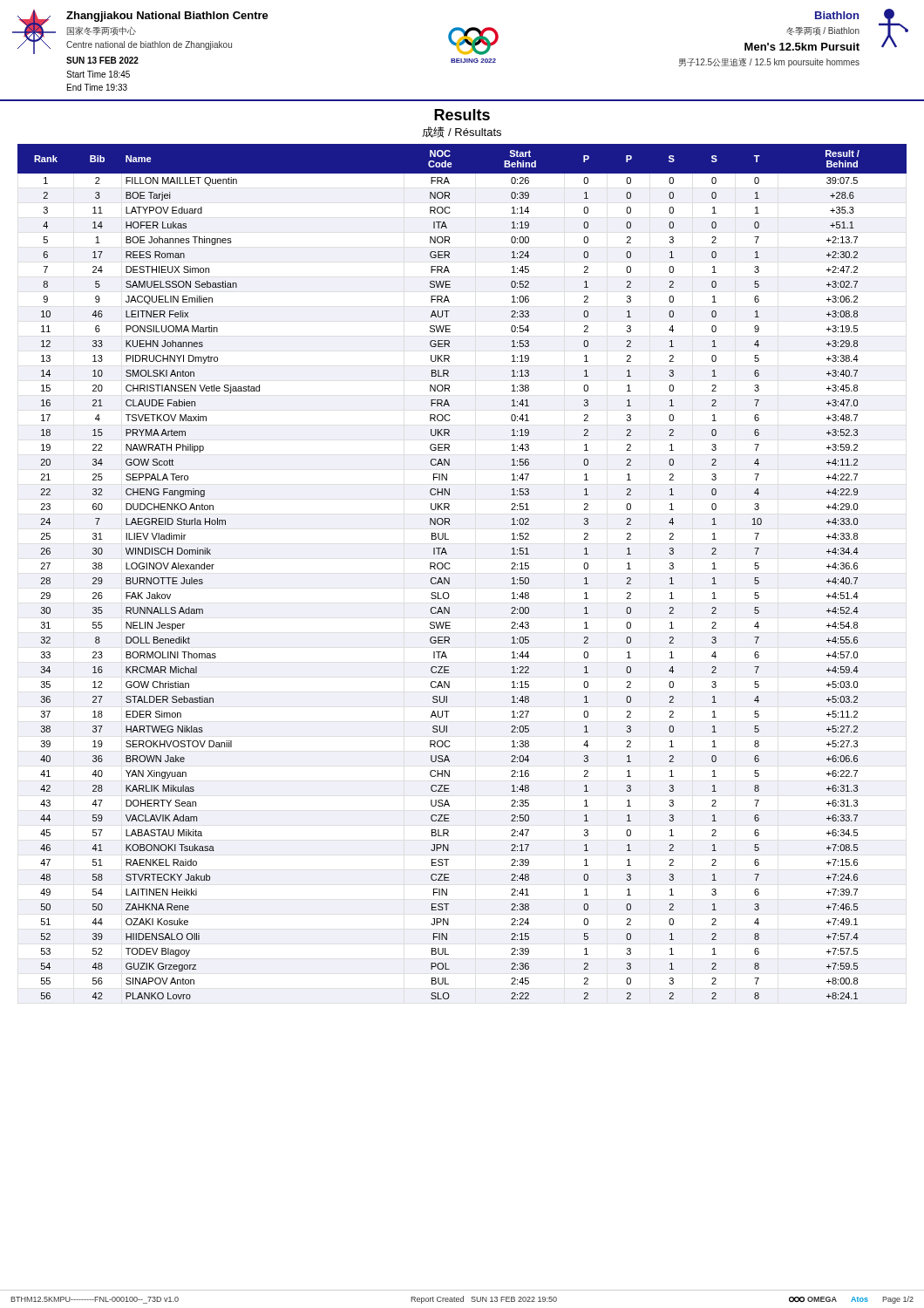This screenshot has height=1308, width=924.
Task: Point to the element starting "Results 成绩 / Résultats"
Action: 462,122
